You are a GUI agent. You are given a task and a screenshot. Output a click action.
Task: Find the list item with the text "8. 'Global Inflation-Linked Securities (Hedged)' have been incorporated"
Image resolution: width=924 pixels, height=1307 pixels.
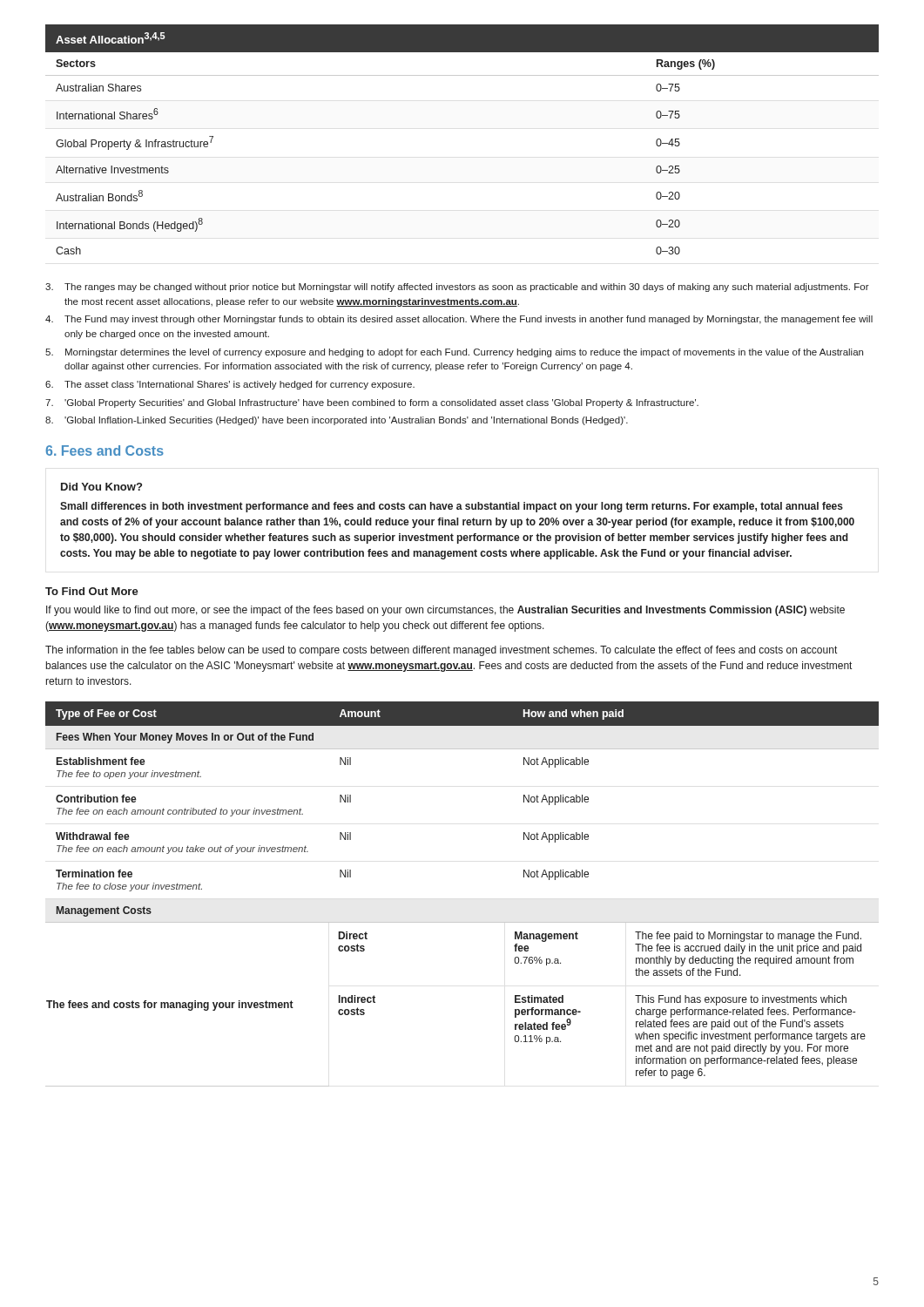pos(462,421)
